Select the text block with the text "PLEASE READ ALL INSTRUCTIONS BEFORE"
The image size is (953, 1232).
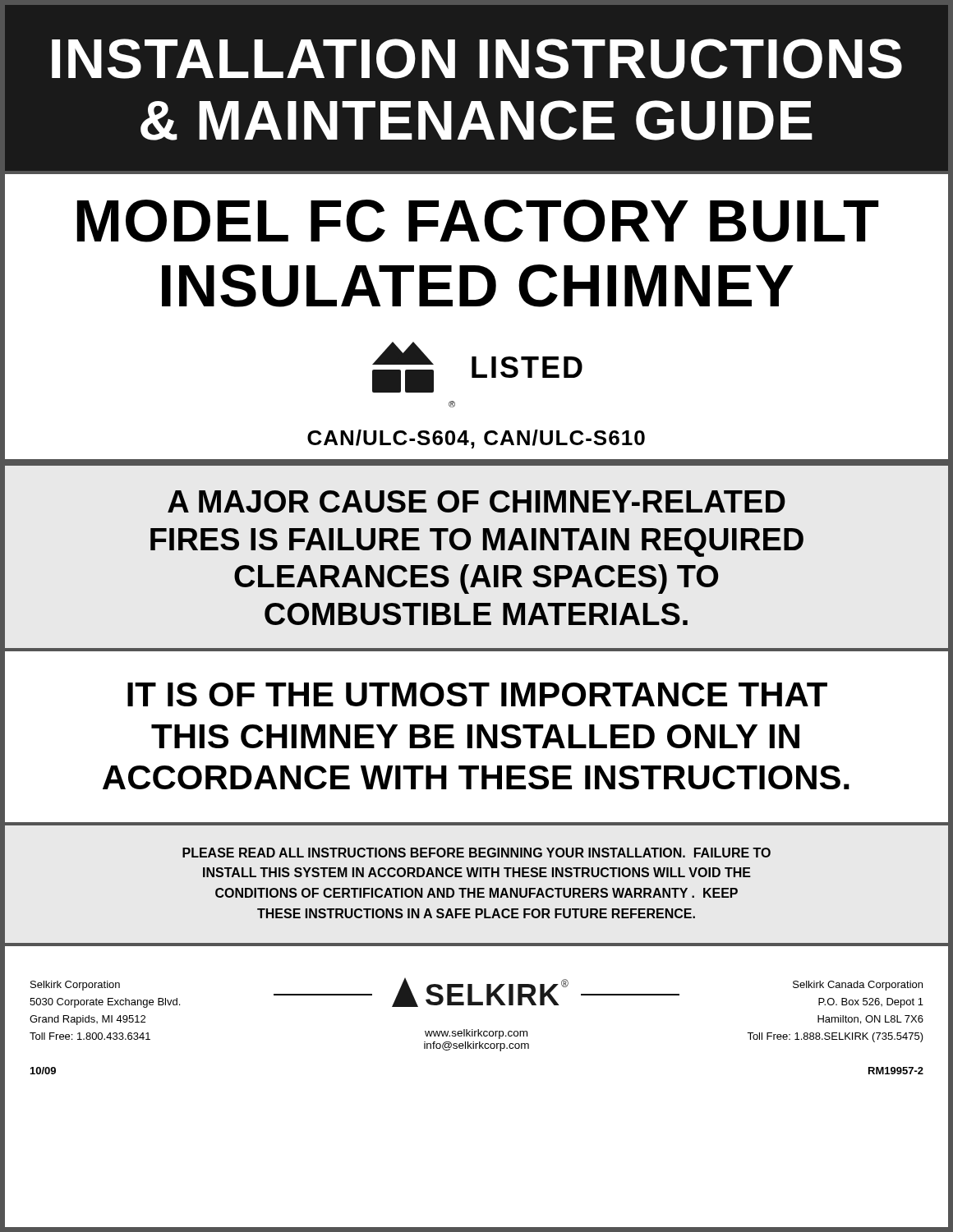tap(476, 884)
